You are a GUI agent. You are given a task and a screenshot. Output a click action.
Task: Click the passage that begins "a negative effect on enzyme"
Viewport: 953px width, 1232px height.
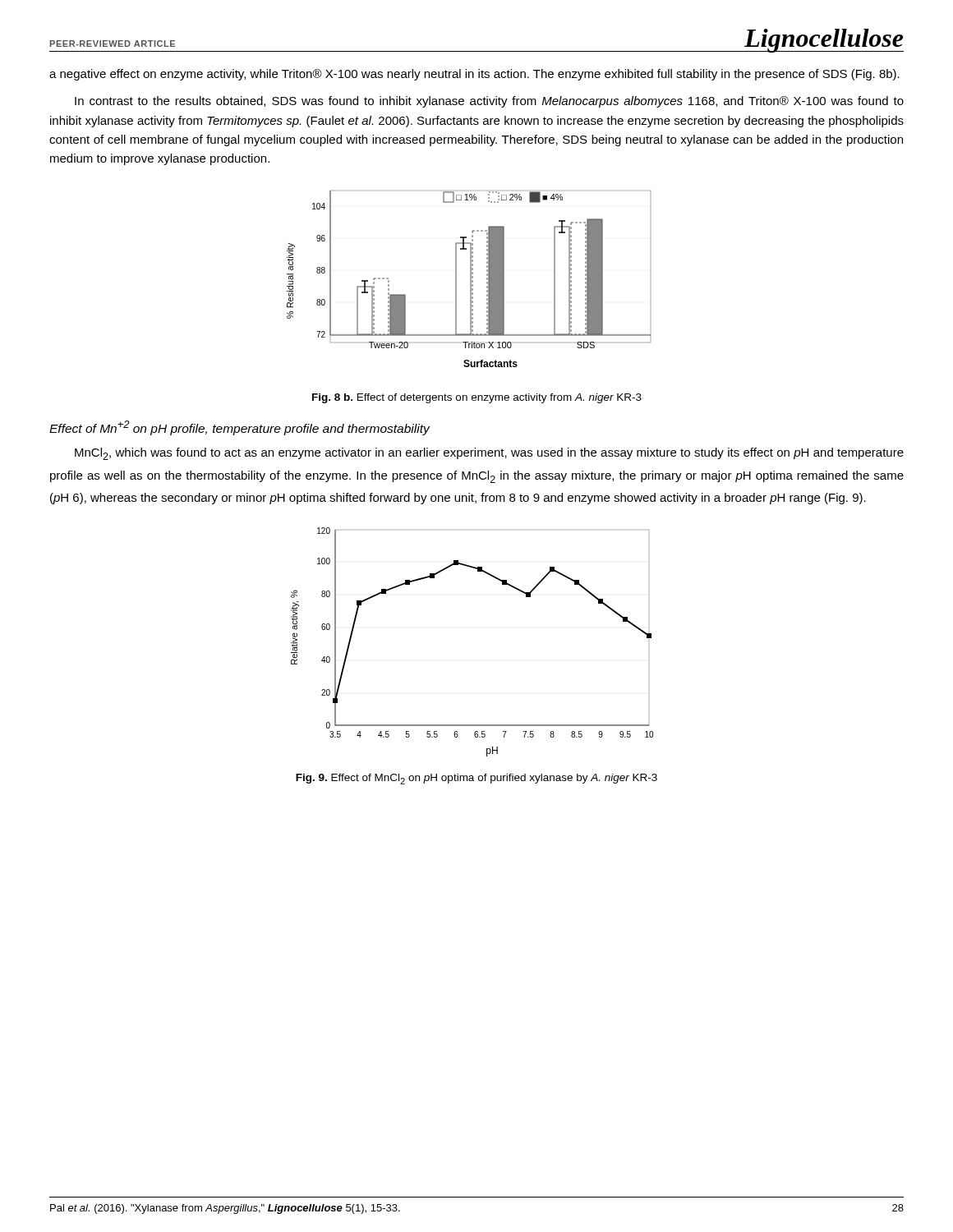(475, 73)
